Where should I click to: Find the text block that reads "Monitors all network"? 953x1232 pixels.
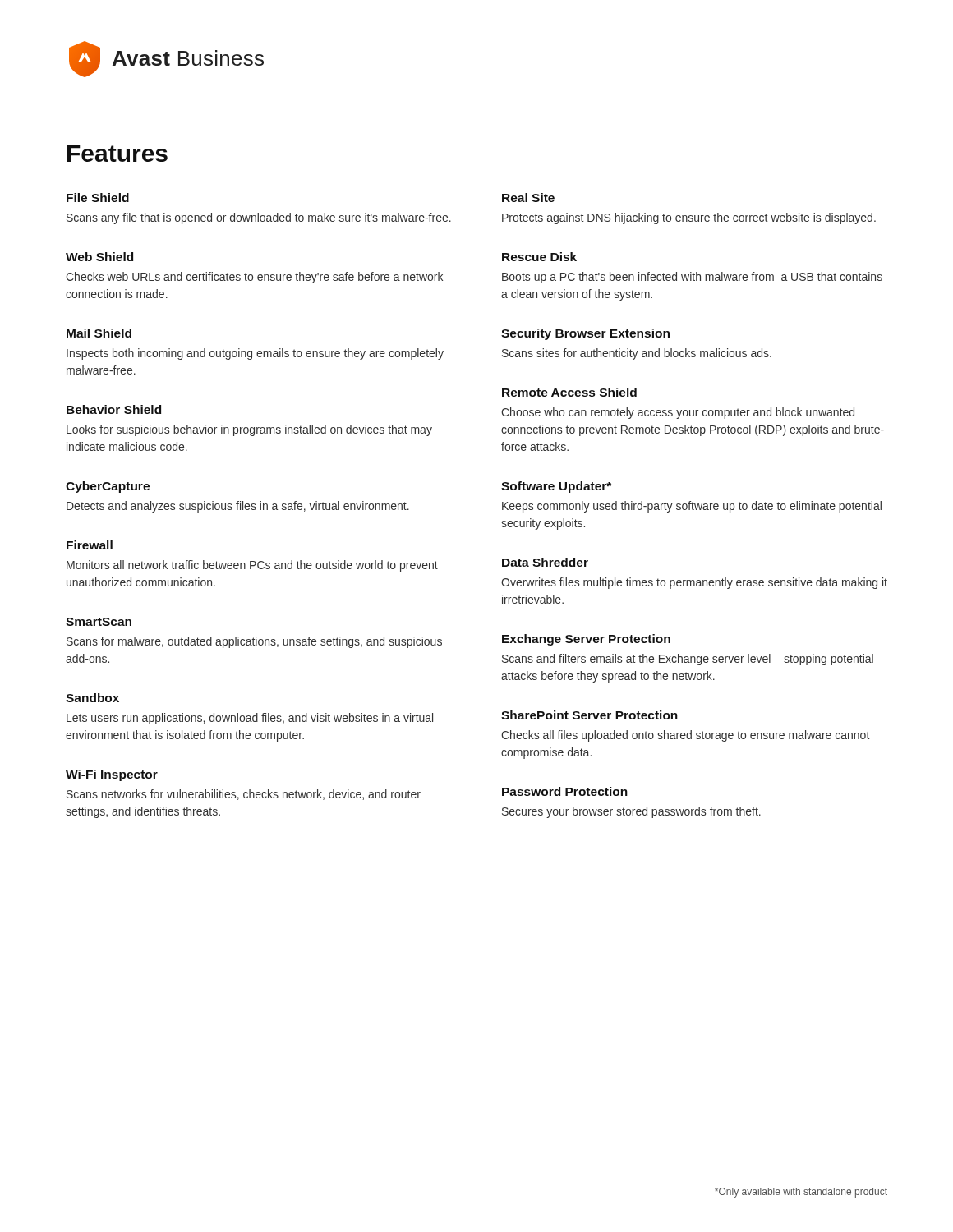[252, 574]
